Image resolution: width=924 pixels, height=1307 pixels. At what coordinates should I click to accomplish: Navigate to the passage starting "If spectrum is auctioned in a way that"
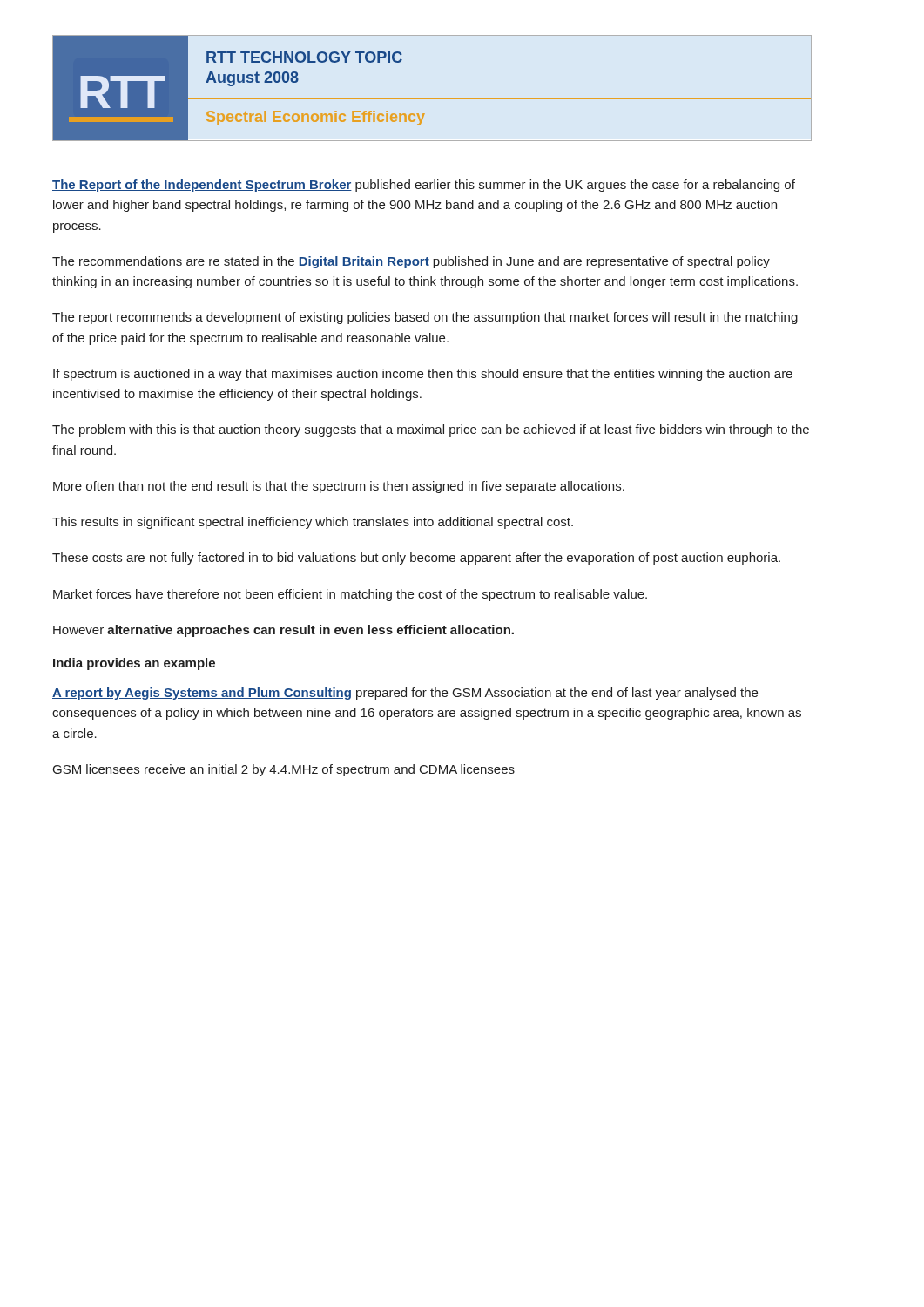pyautogui.click(x=423, y=383)
